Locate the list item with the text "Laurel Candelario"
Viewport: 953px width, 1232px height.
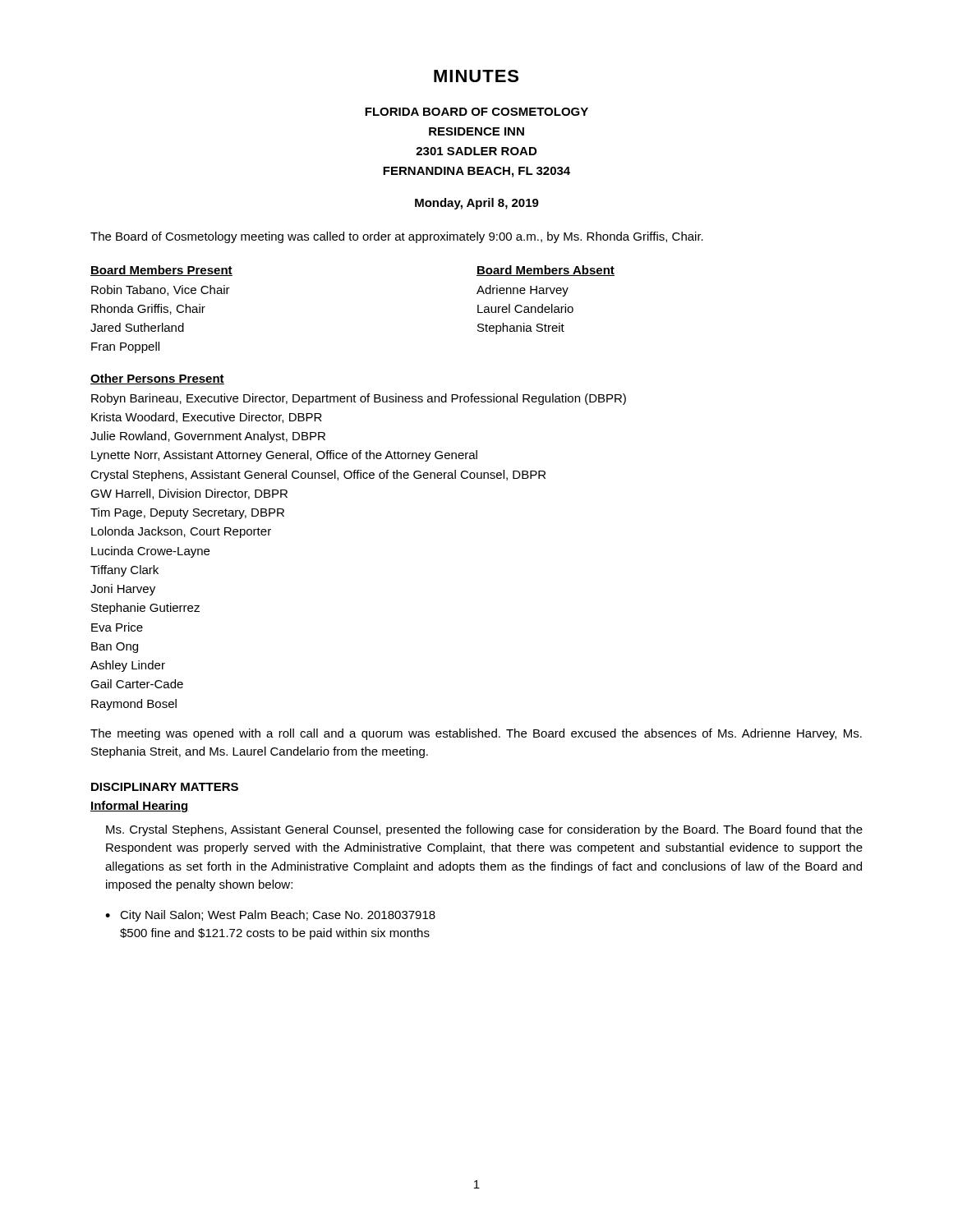pos(525,308)
